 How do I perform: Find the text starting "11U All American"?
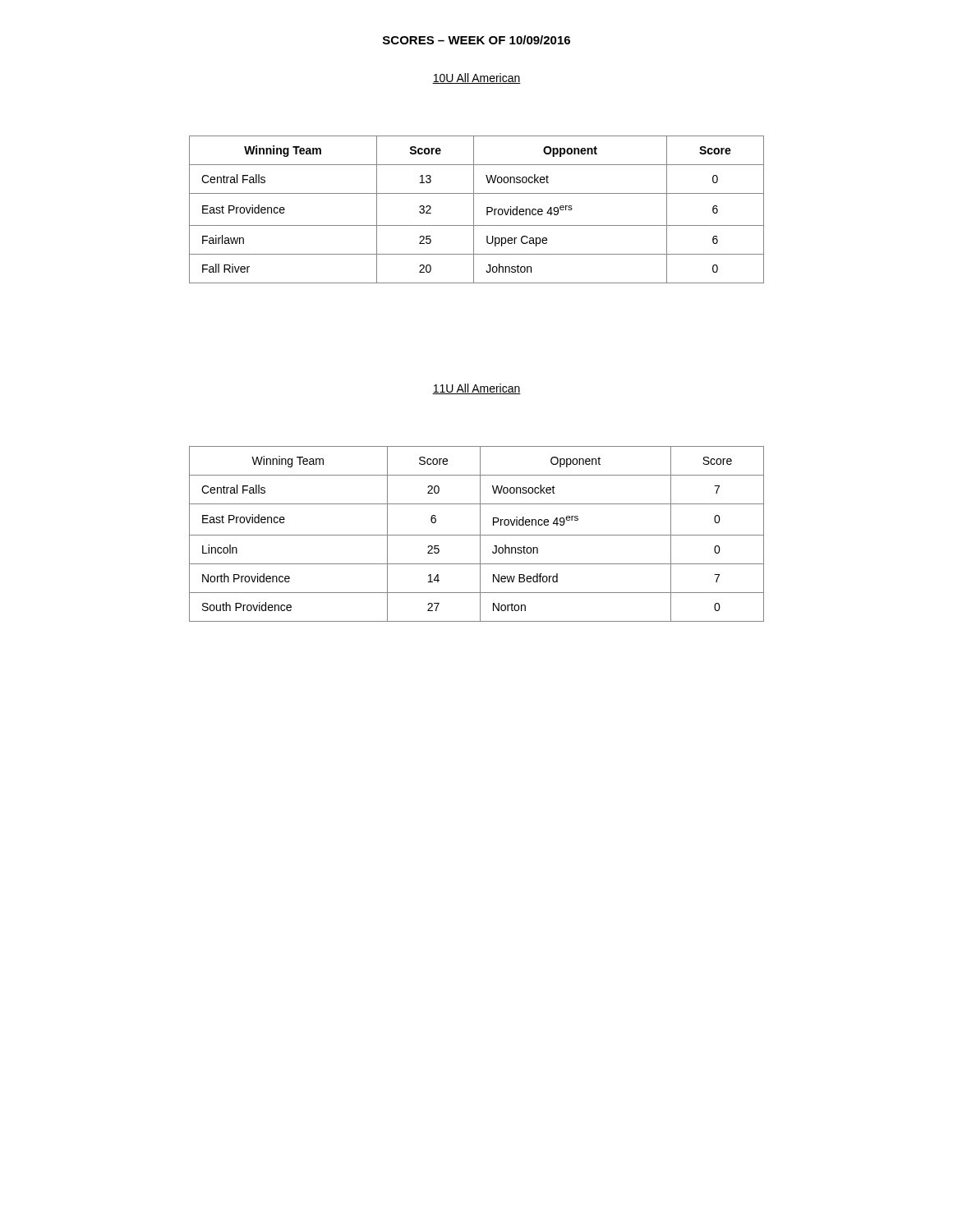476,388
